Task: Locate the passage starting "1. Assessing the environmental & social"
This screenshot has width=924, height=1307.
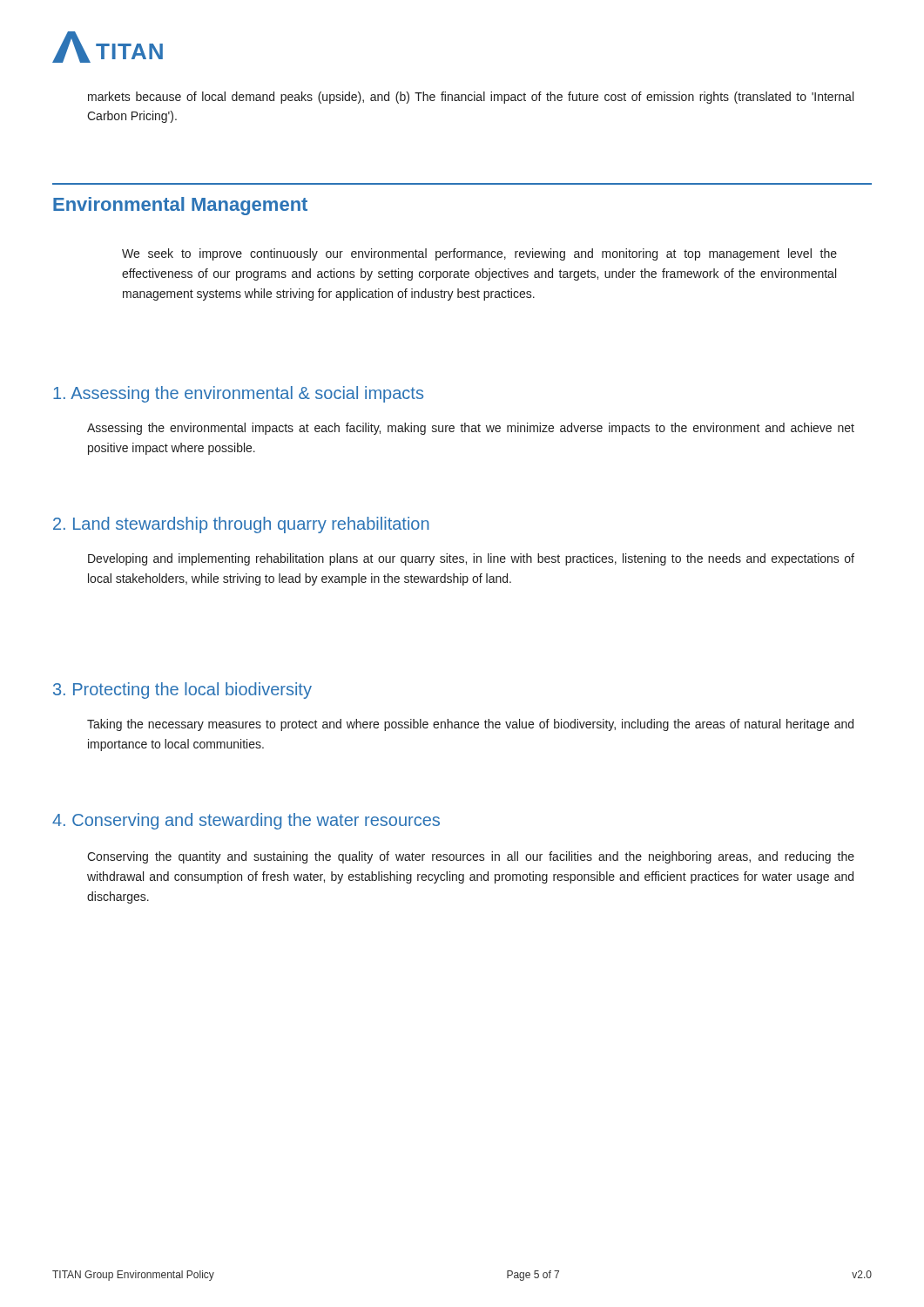Action: coord(238,394)
